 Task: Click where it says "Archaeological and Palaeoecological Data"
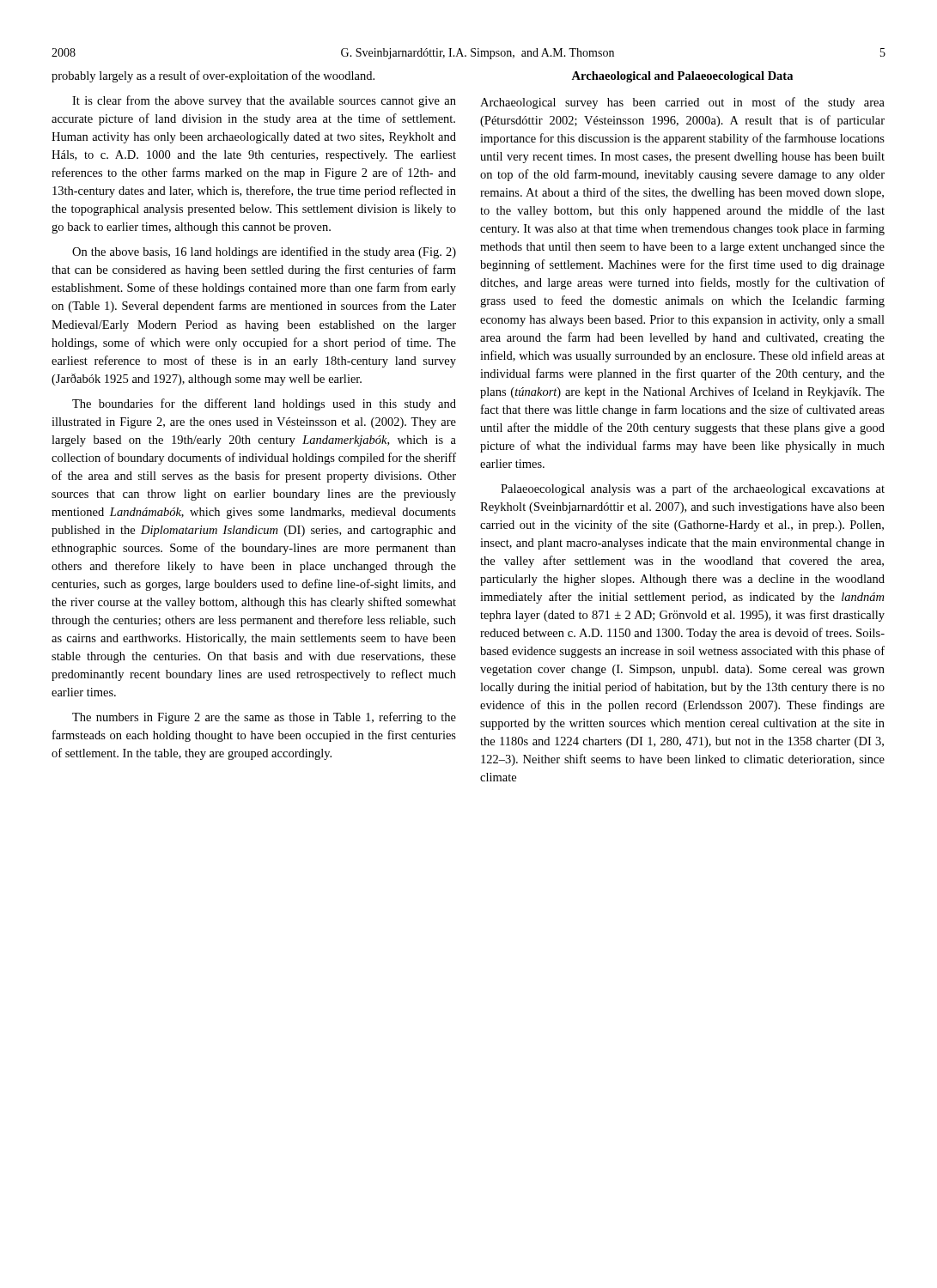pos(682,76)
